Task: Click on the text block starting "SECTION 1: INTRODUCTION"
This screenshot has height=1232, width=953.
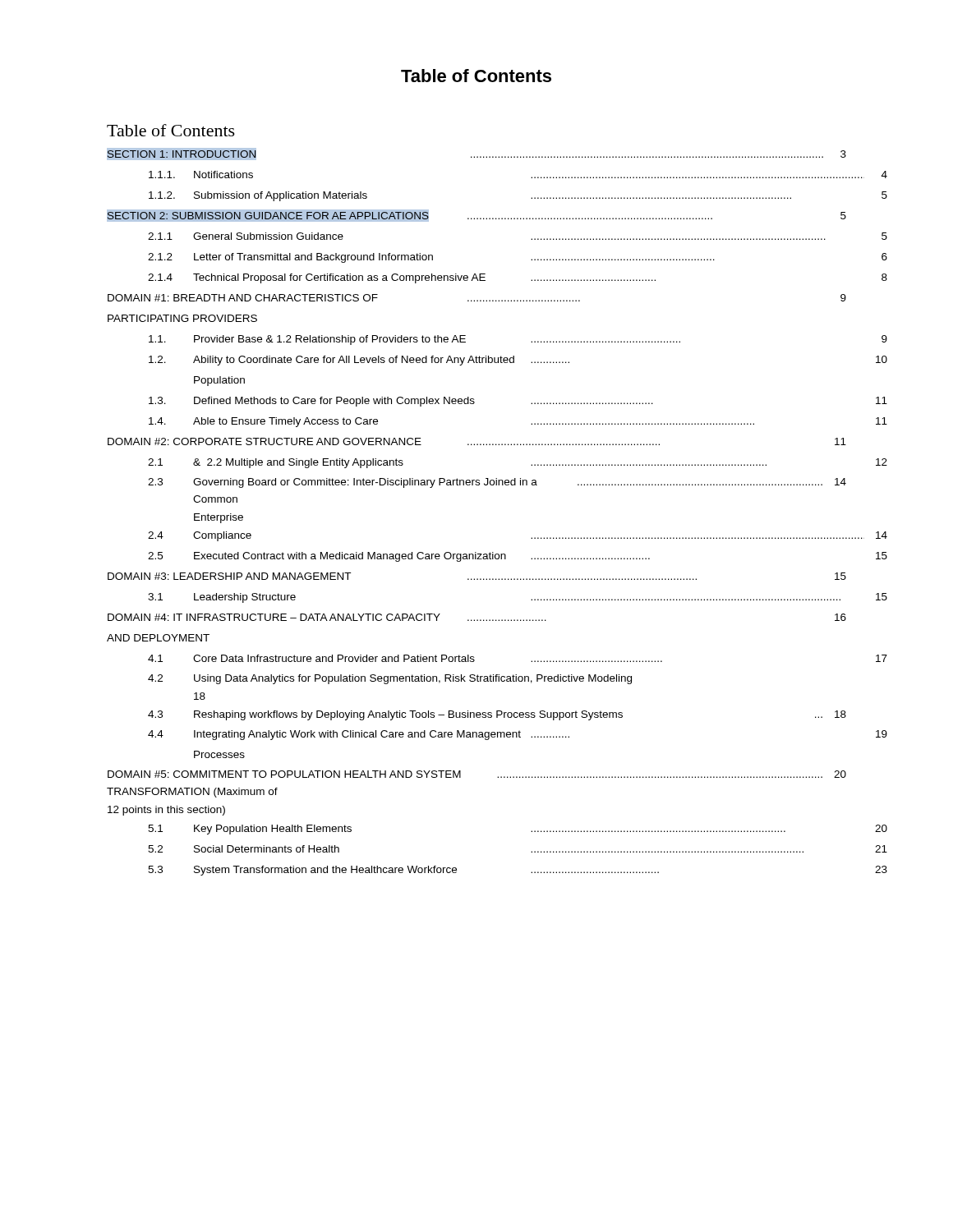Action: click(x=476, y=155)
